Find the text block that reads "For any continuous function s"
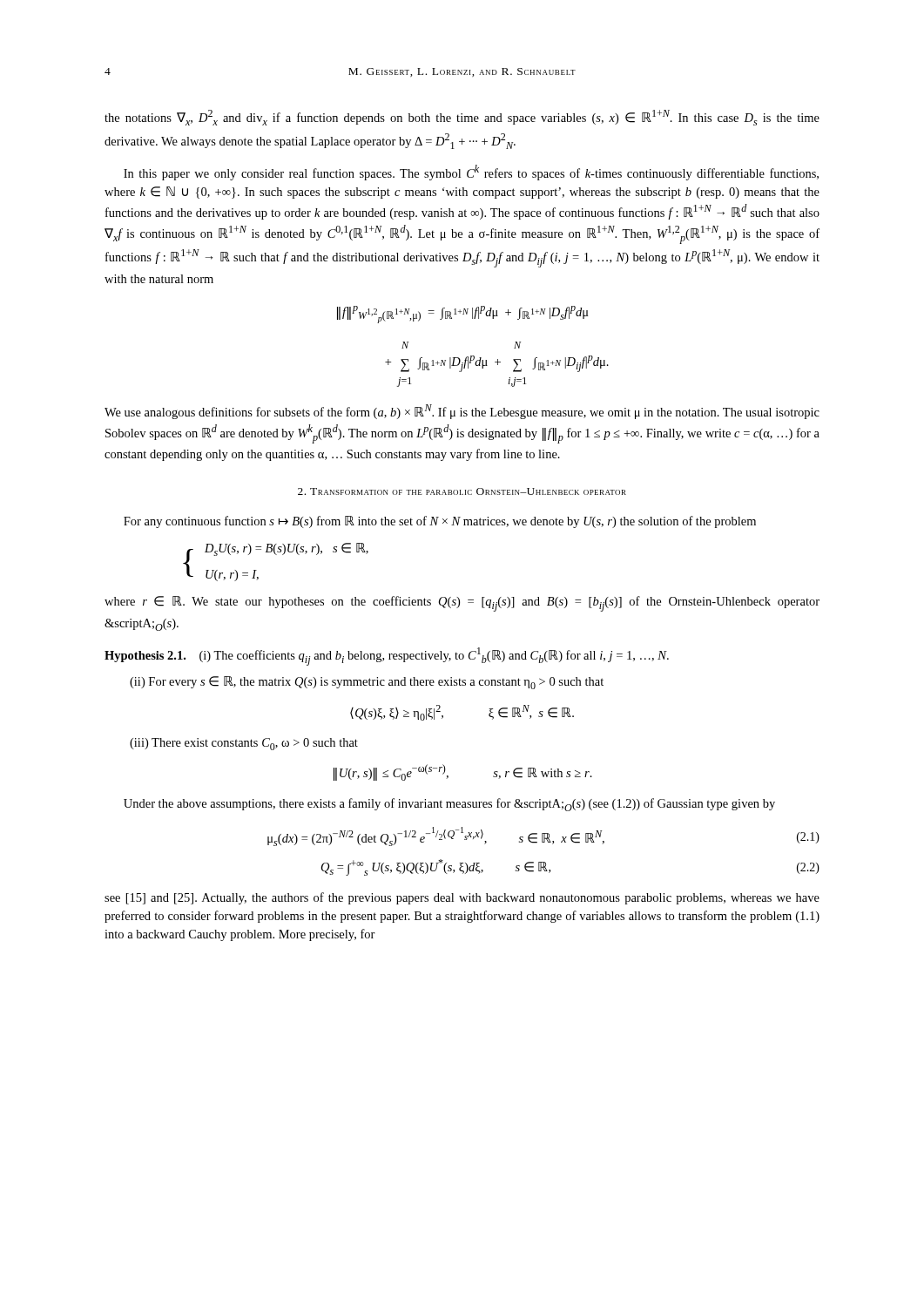The image size is (924, 1307). click(440, 521)
